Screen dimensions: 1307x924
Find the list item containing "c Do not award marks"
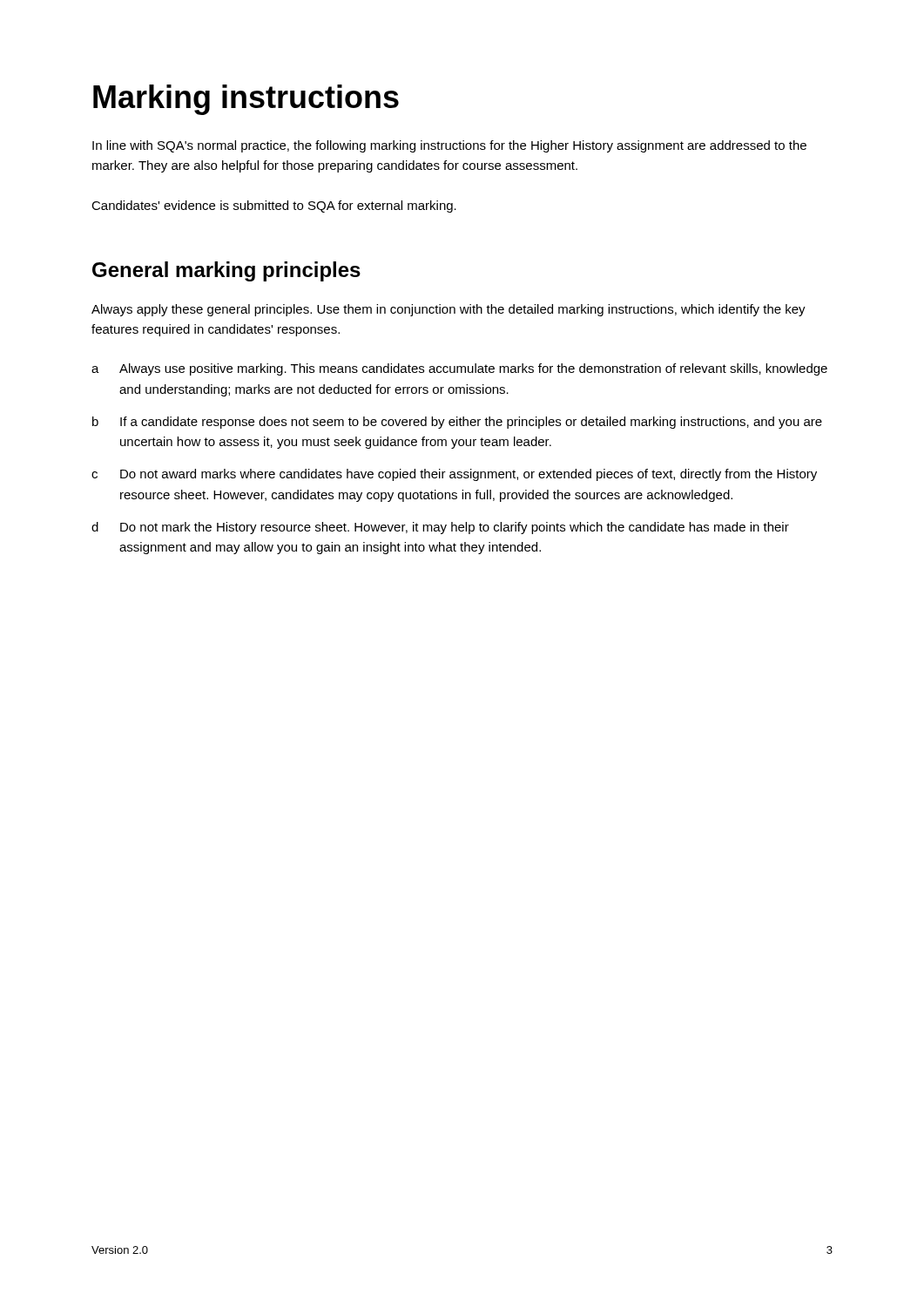[x=462, y=484]
